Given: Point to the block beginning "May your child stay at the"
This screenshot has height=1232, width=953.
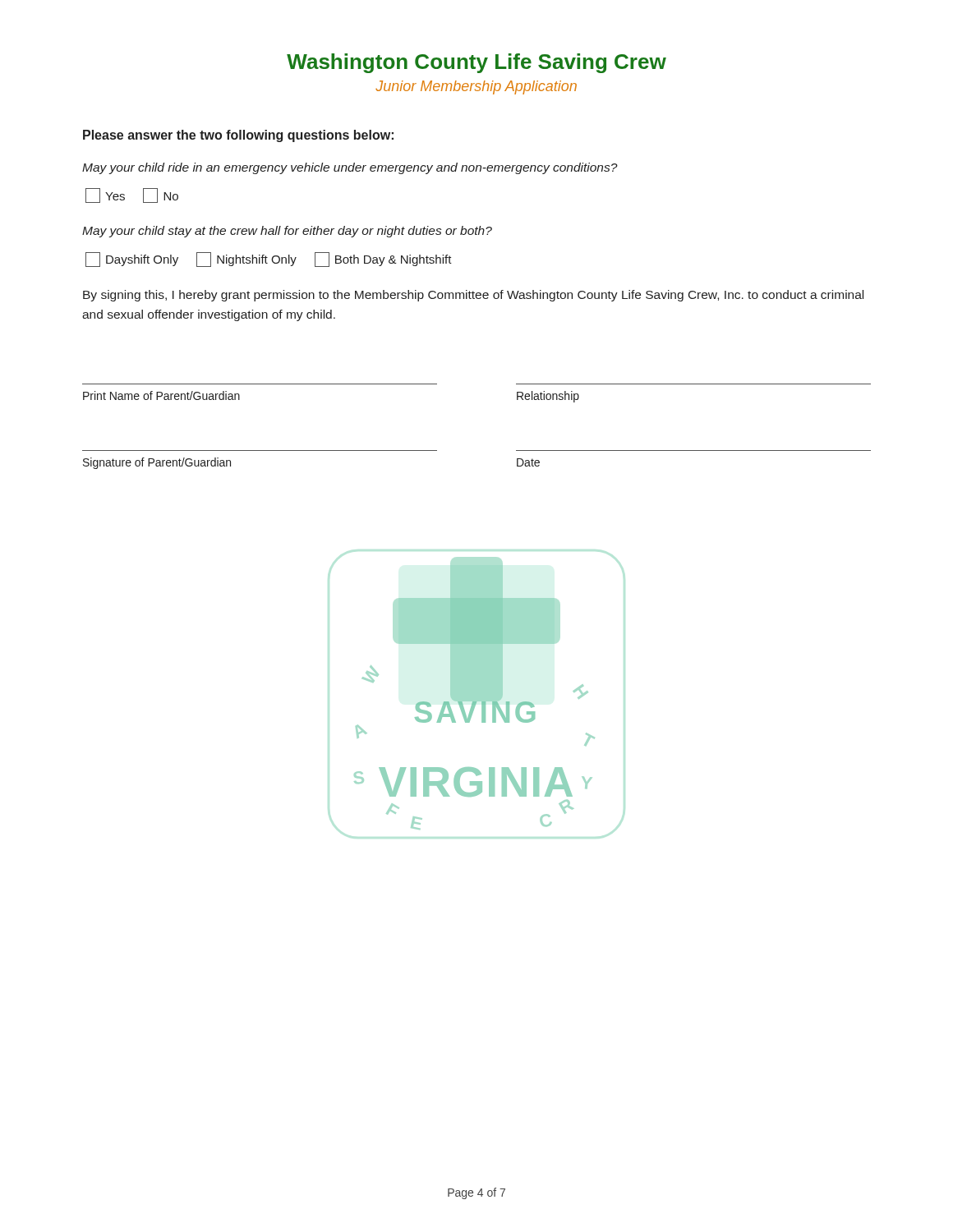Looking at the screenshot, I should tap(287, 231).
